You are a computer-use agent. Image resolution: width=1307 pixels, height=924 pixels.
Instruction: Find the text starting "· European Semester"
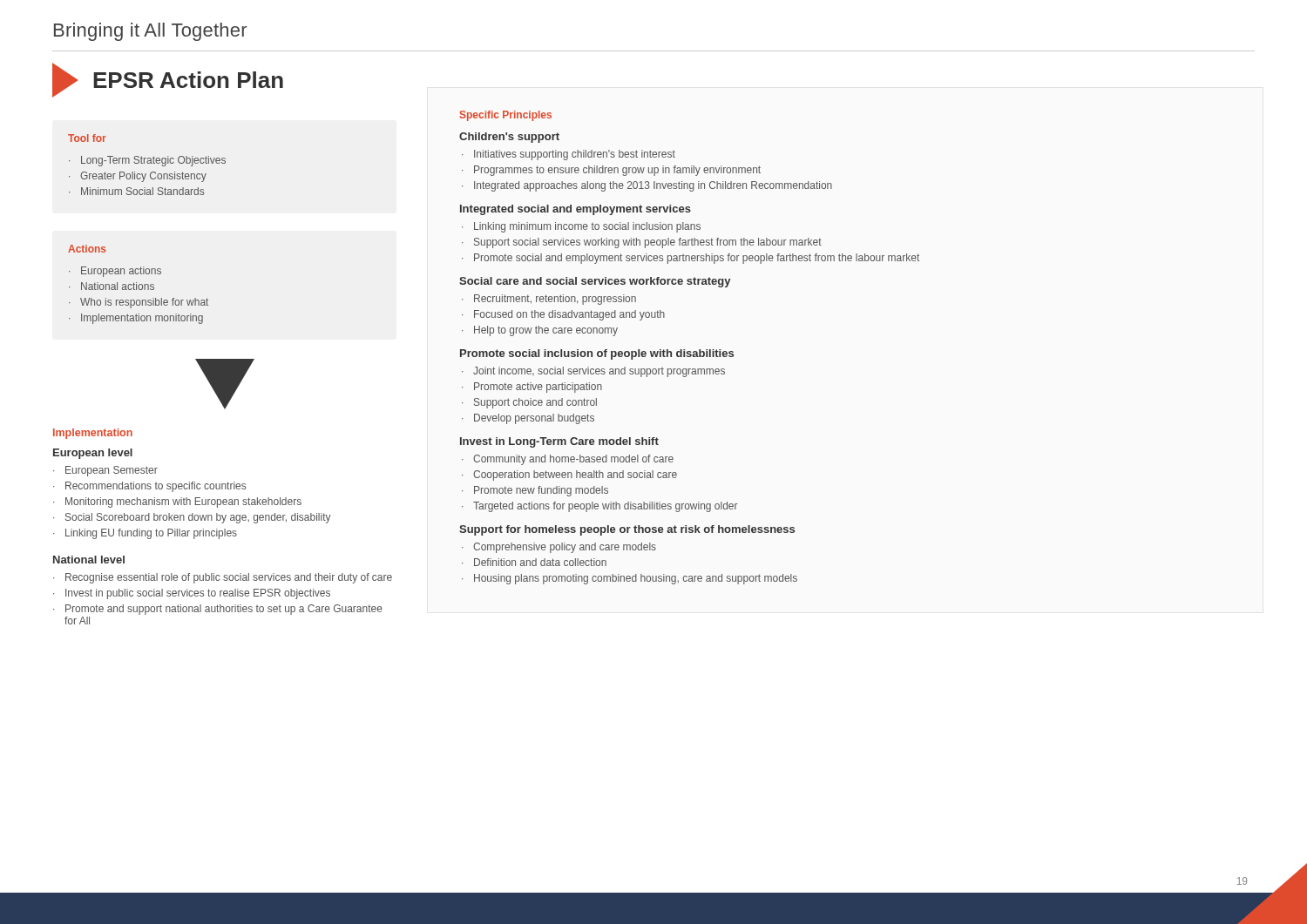105,470
